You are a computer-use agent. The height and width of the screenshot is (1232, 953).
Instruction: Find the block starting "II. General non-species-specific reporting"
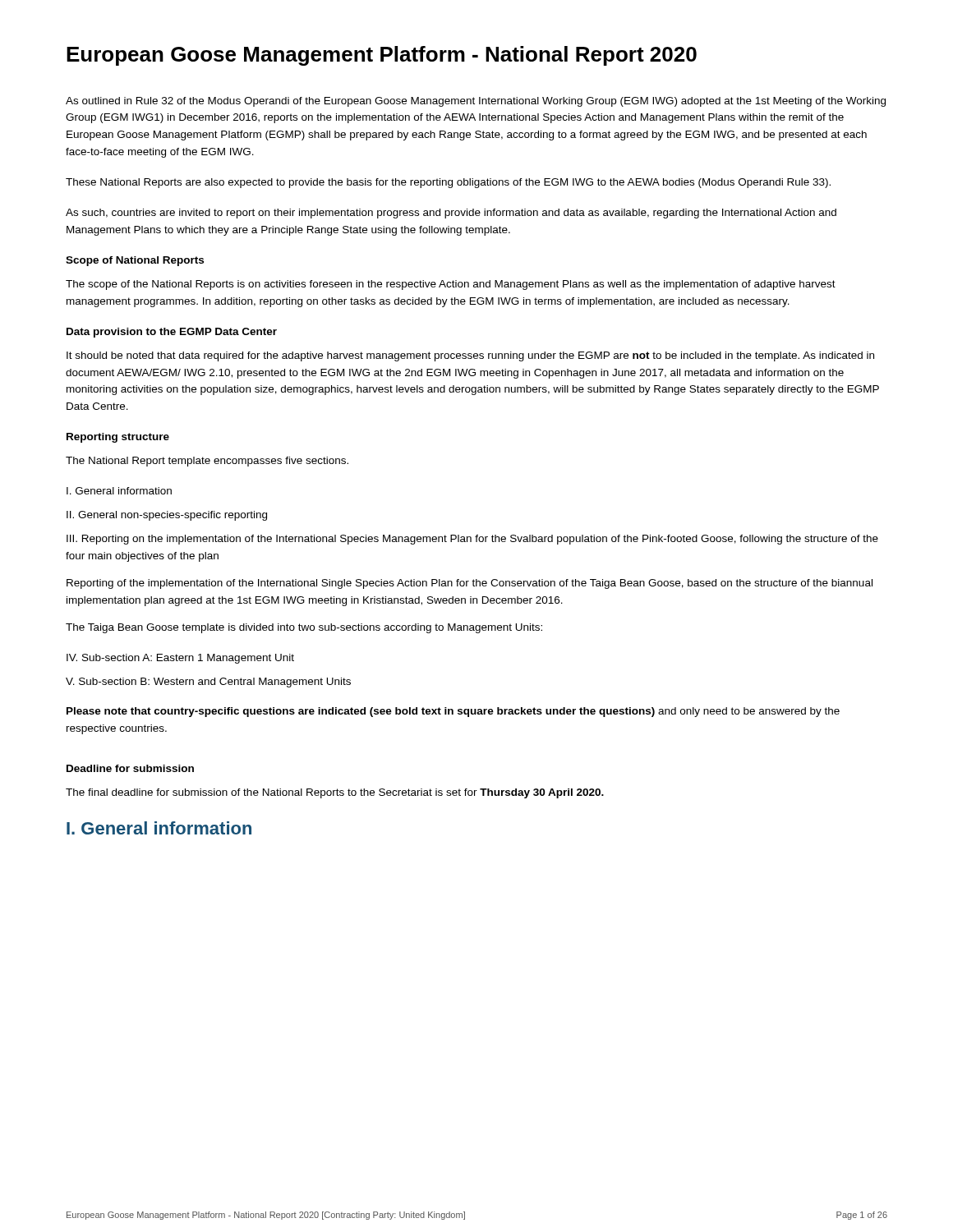point(167,516)
